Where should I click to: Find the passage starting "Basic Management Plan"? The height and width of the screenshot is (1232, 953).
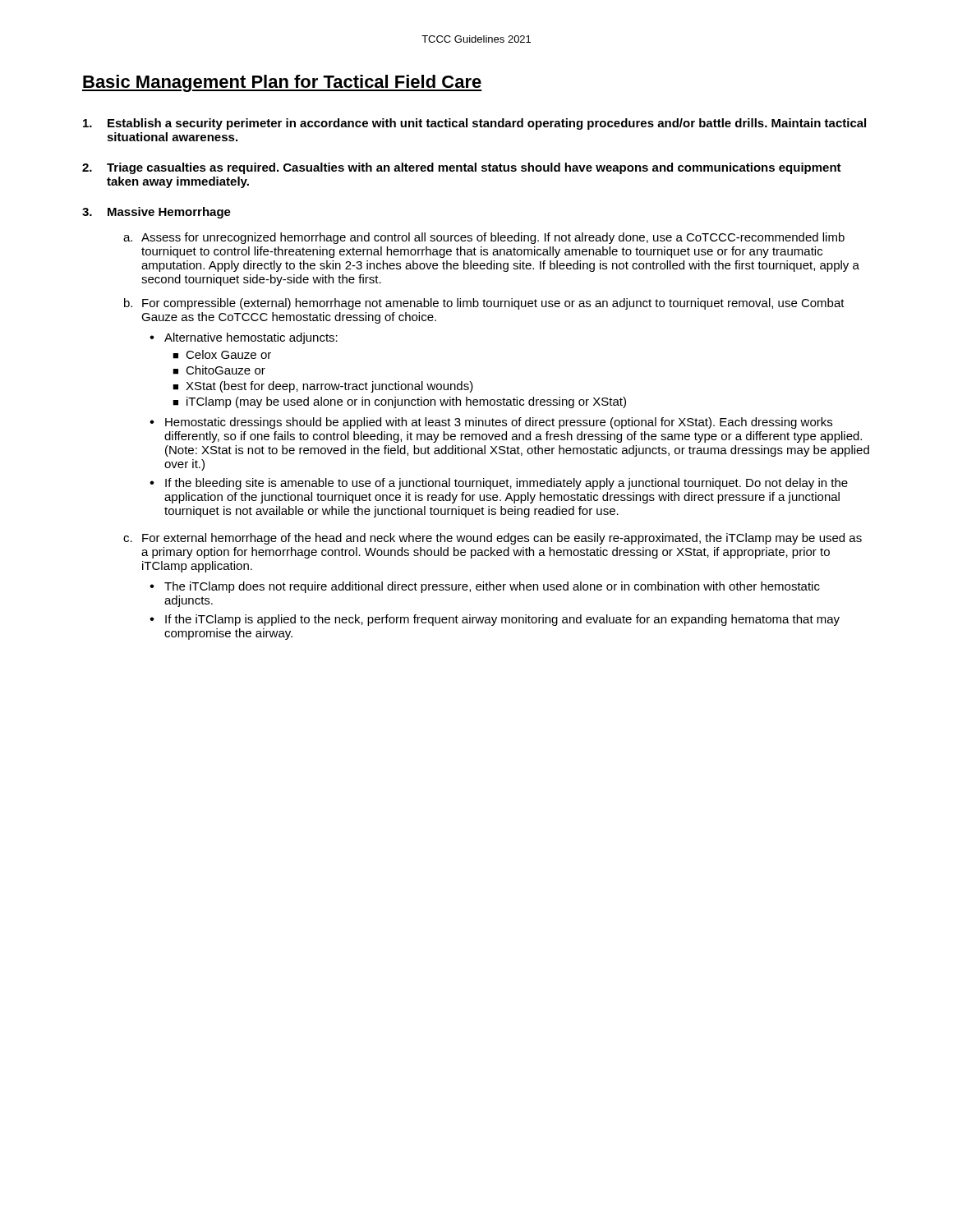click(476, 82)
